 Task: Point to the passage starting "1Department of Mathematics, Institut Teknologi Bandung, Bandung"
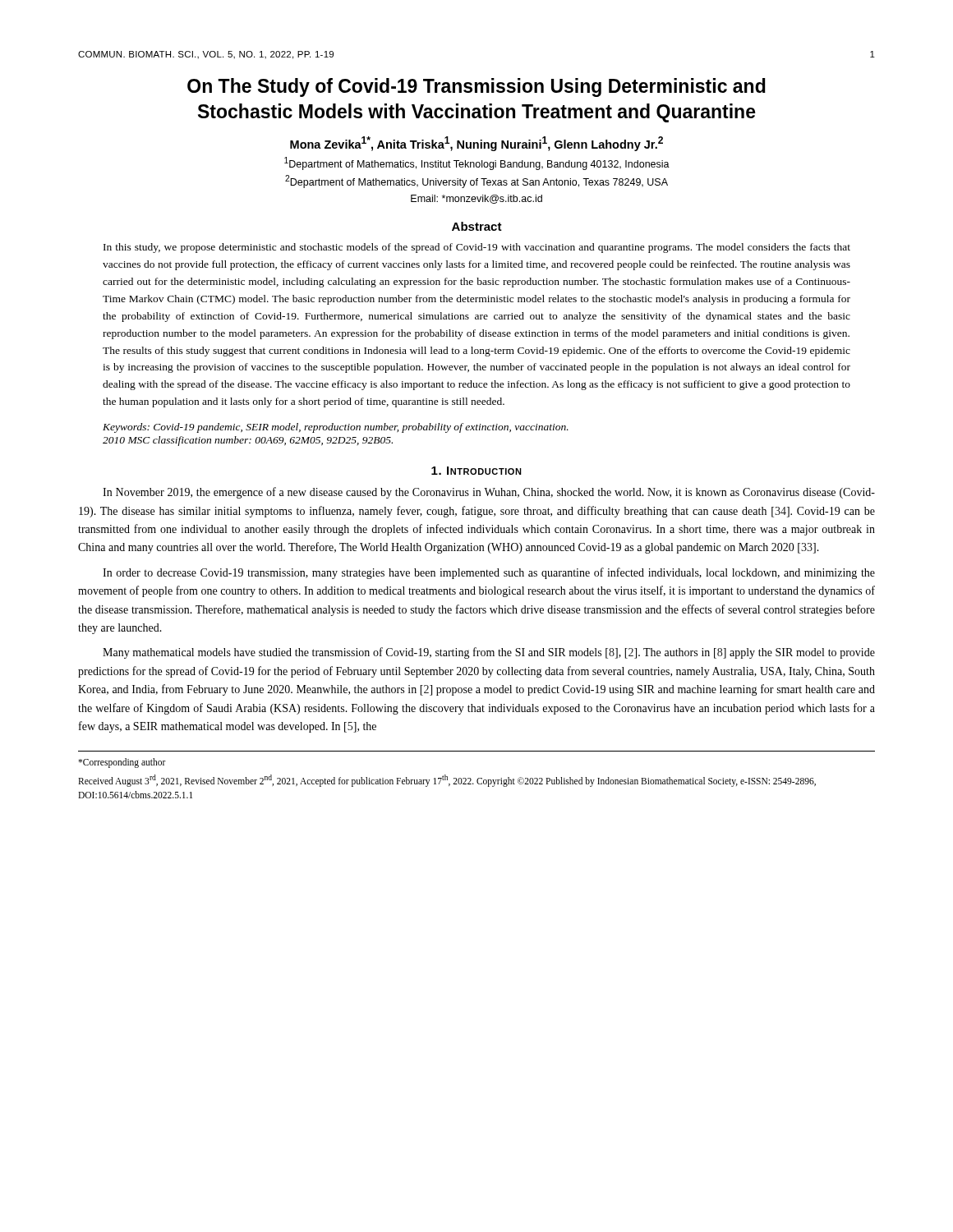(x=476, y=172)
